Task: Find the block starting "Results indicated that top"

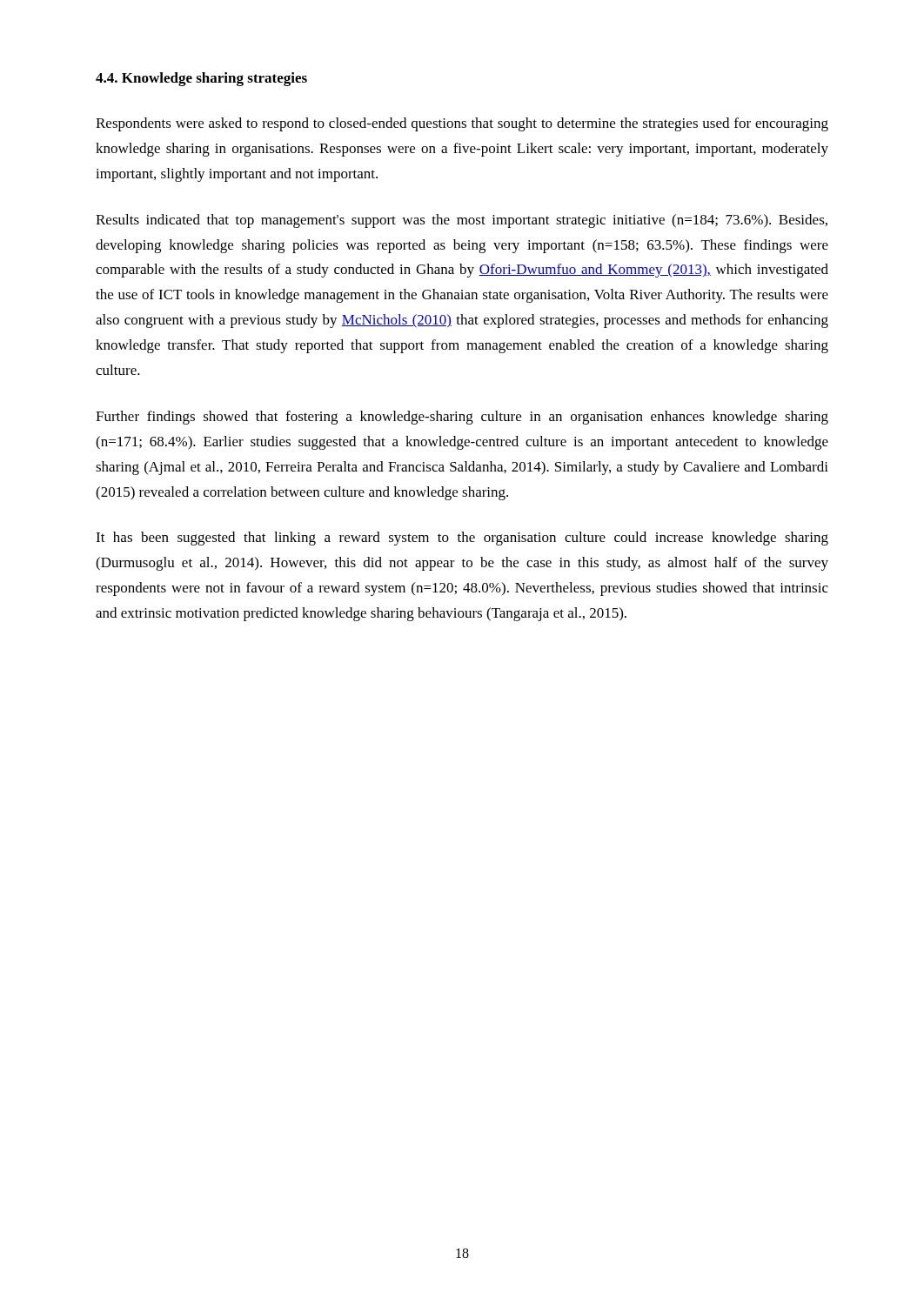Action: point(462,295)
